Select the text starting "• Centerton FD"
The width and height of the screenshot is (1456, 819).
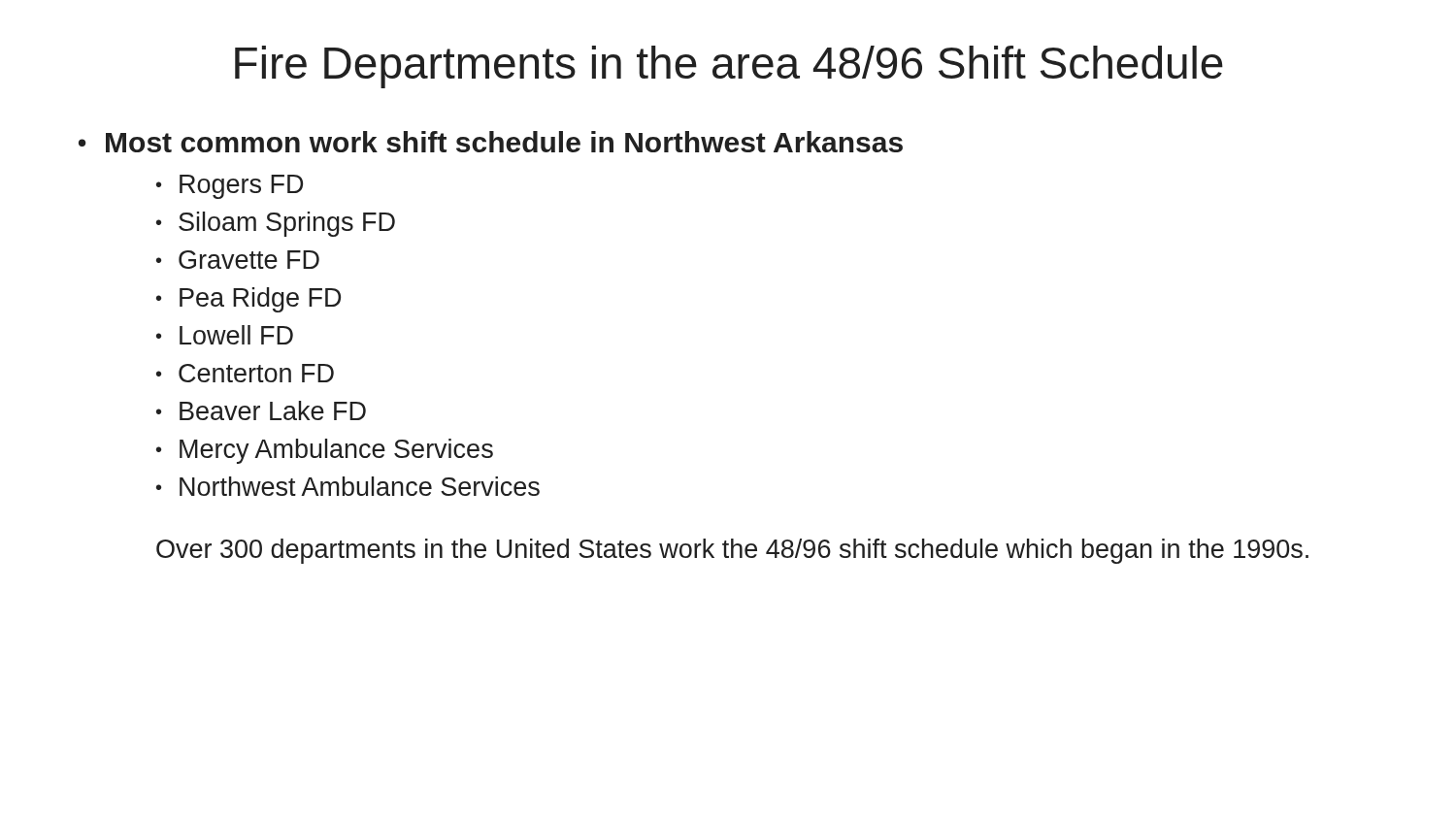point(245,374)
